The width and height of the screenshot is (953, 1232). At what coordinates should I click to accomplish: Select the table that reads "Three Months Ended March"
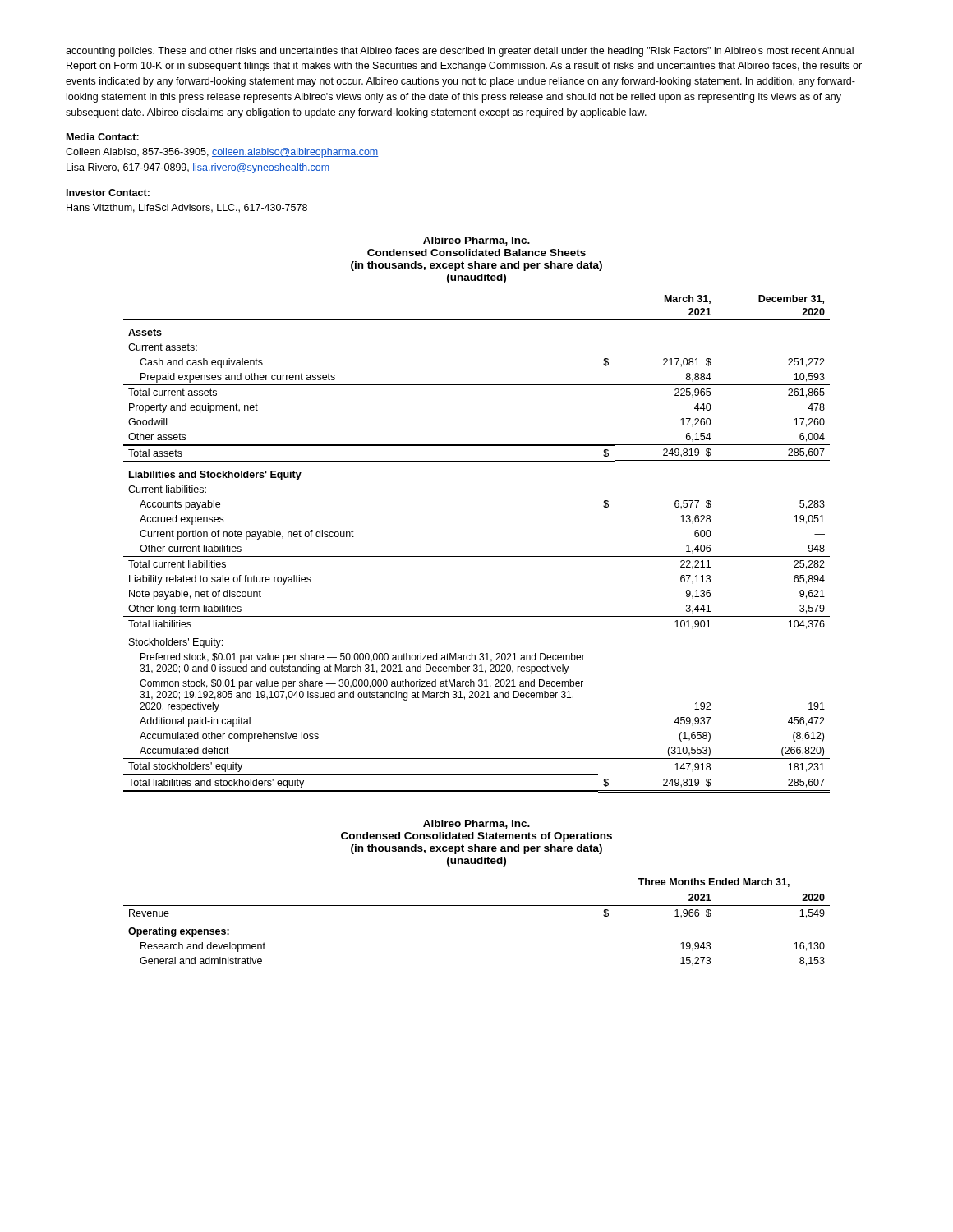[476, 921]
